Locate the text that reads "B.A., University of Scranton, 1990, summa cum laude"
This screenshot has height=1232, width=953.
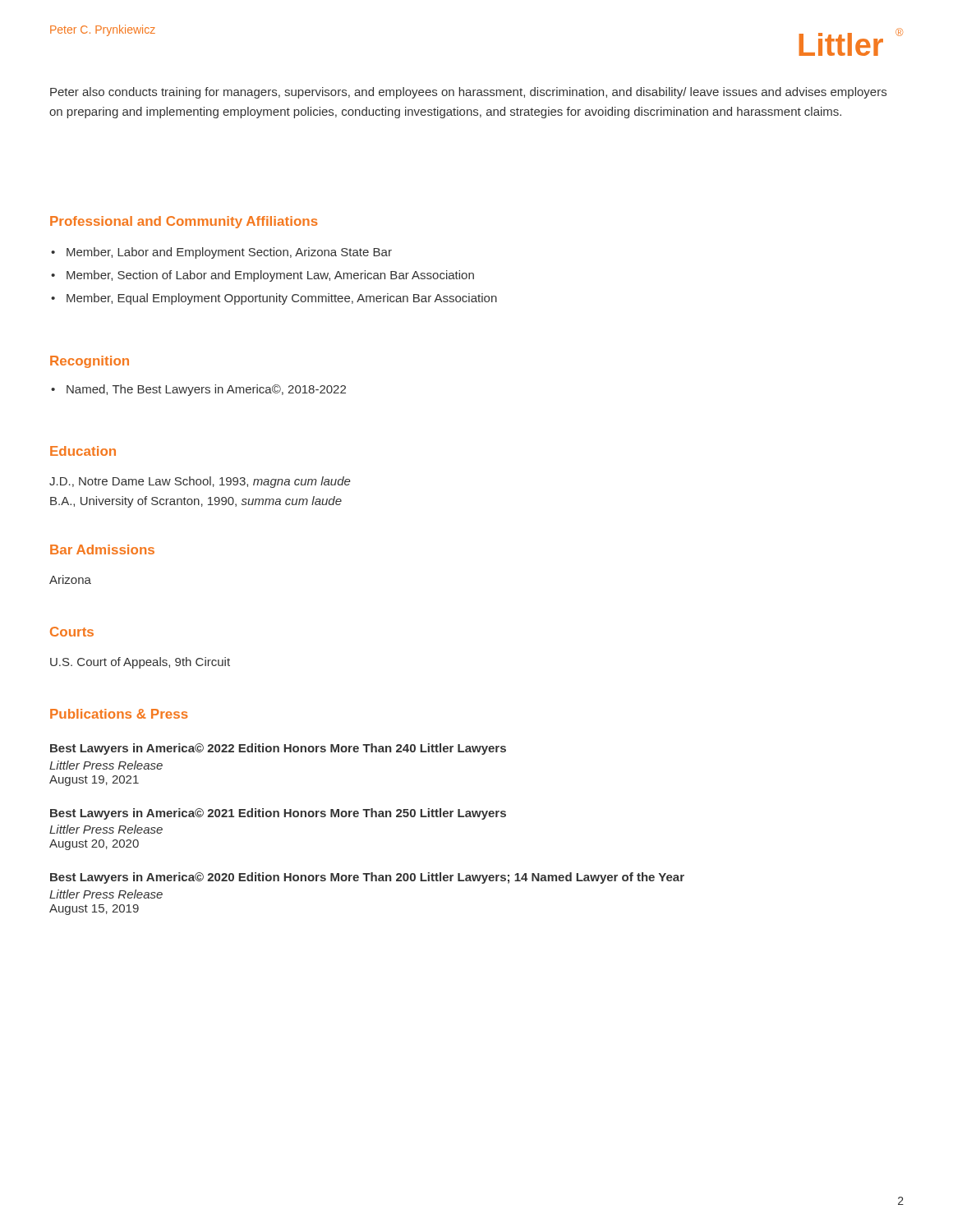[x=196, y=501]
